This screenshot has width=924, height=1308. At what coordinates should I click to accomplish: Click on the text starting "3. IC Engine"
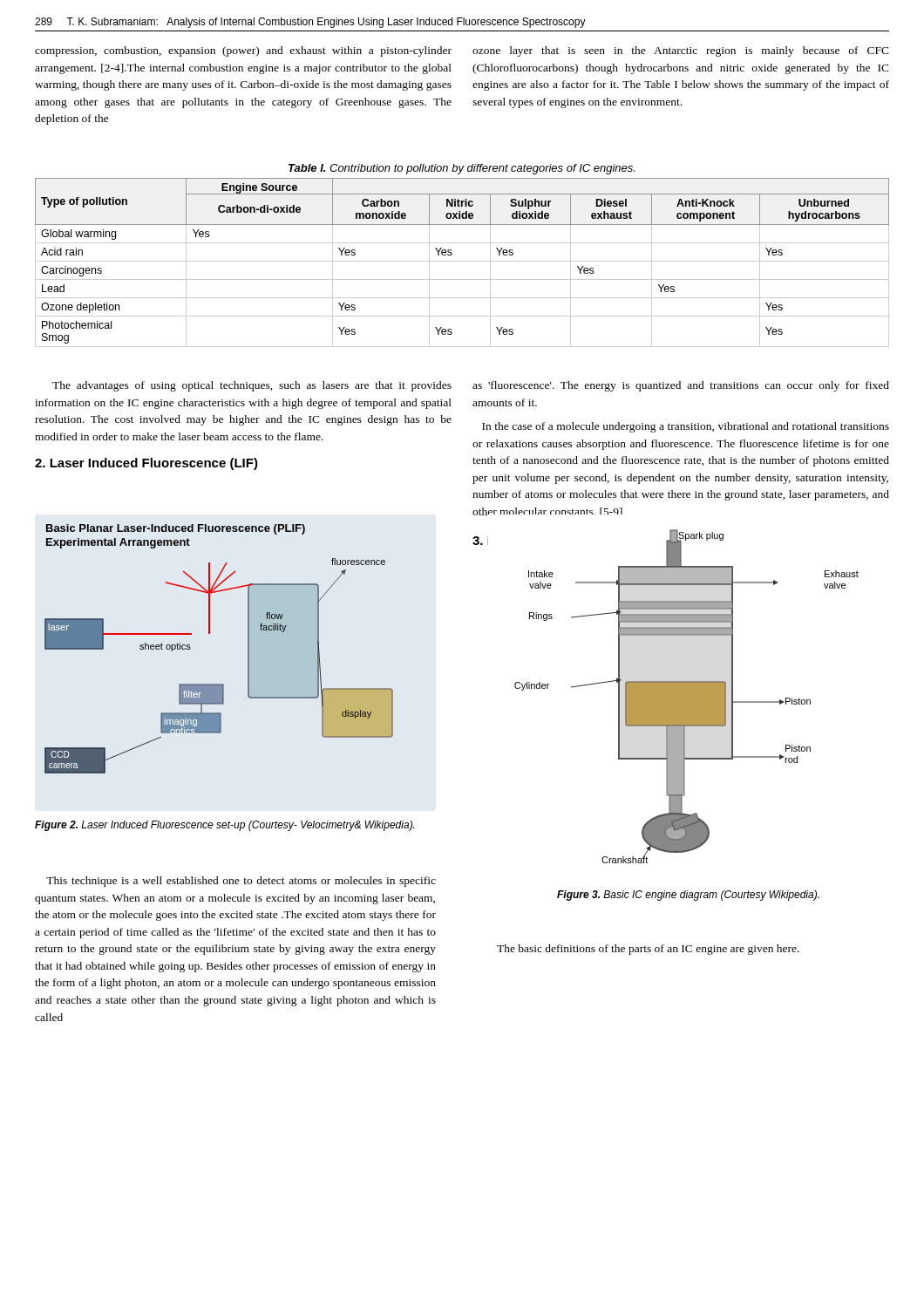[480, 541]
